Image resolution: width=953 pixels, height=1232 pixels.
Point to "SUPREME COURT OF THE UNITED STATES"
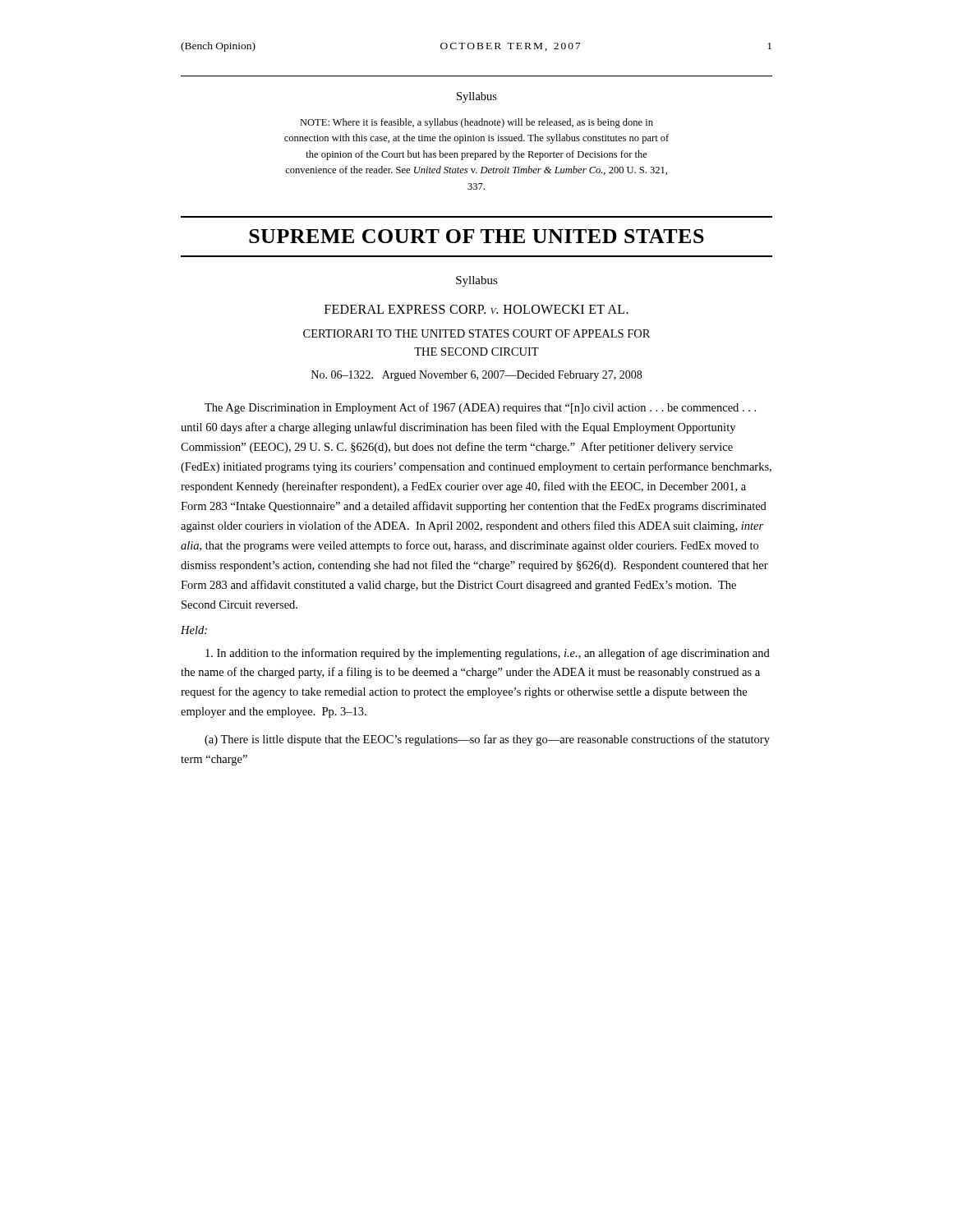click(x=476, y=236)
